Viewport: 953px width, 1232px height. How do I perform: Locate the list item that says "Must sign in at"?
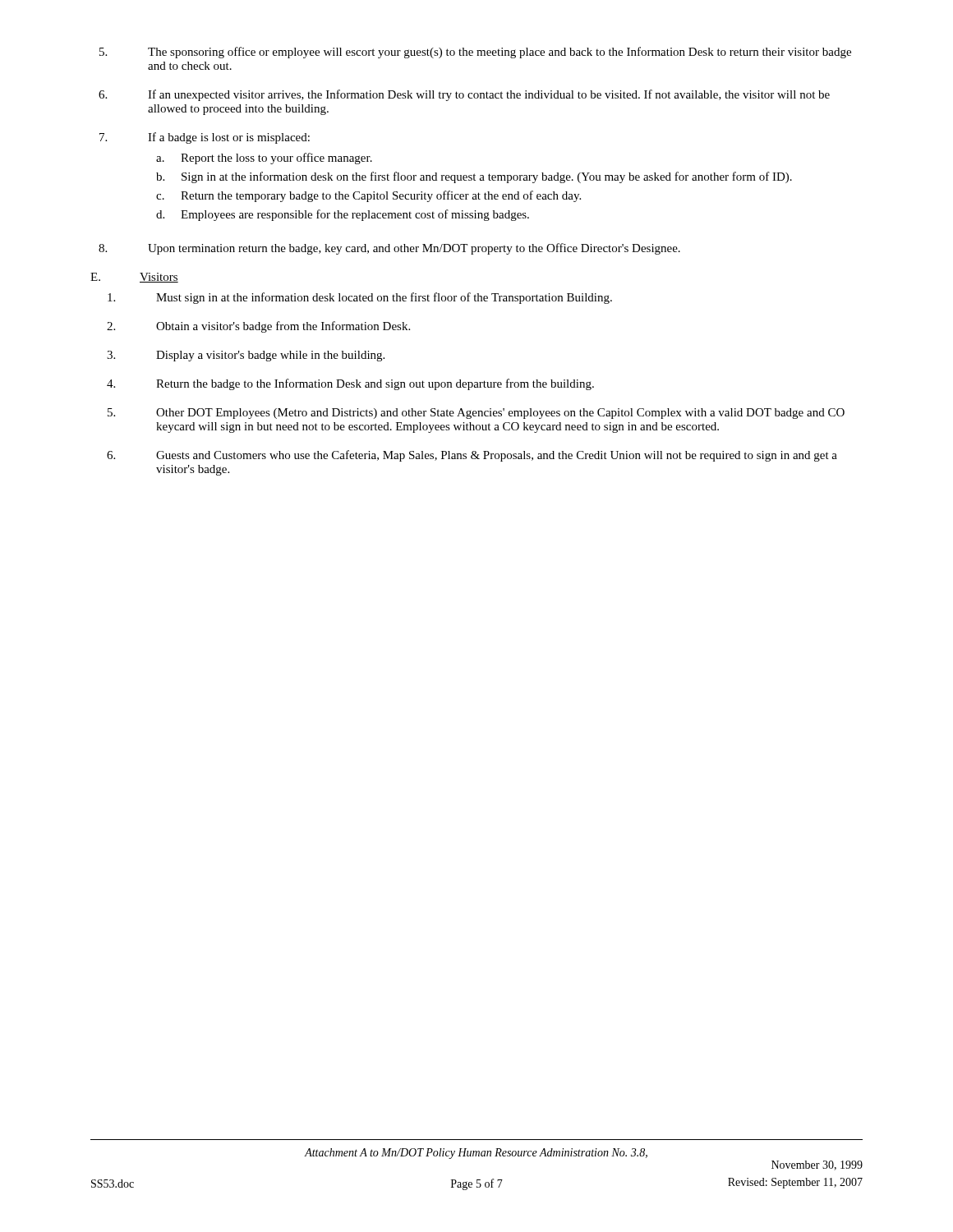[x=476, y=298]
